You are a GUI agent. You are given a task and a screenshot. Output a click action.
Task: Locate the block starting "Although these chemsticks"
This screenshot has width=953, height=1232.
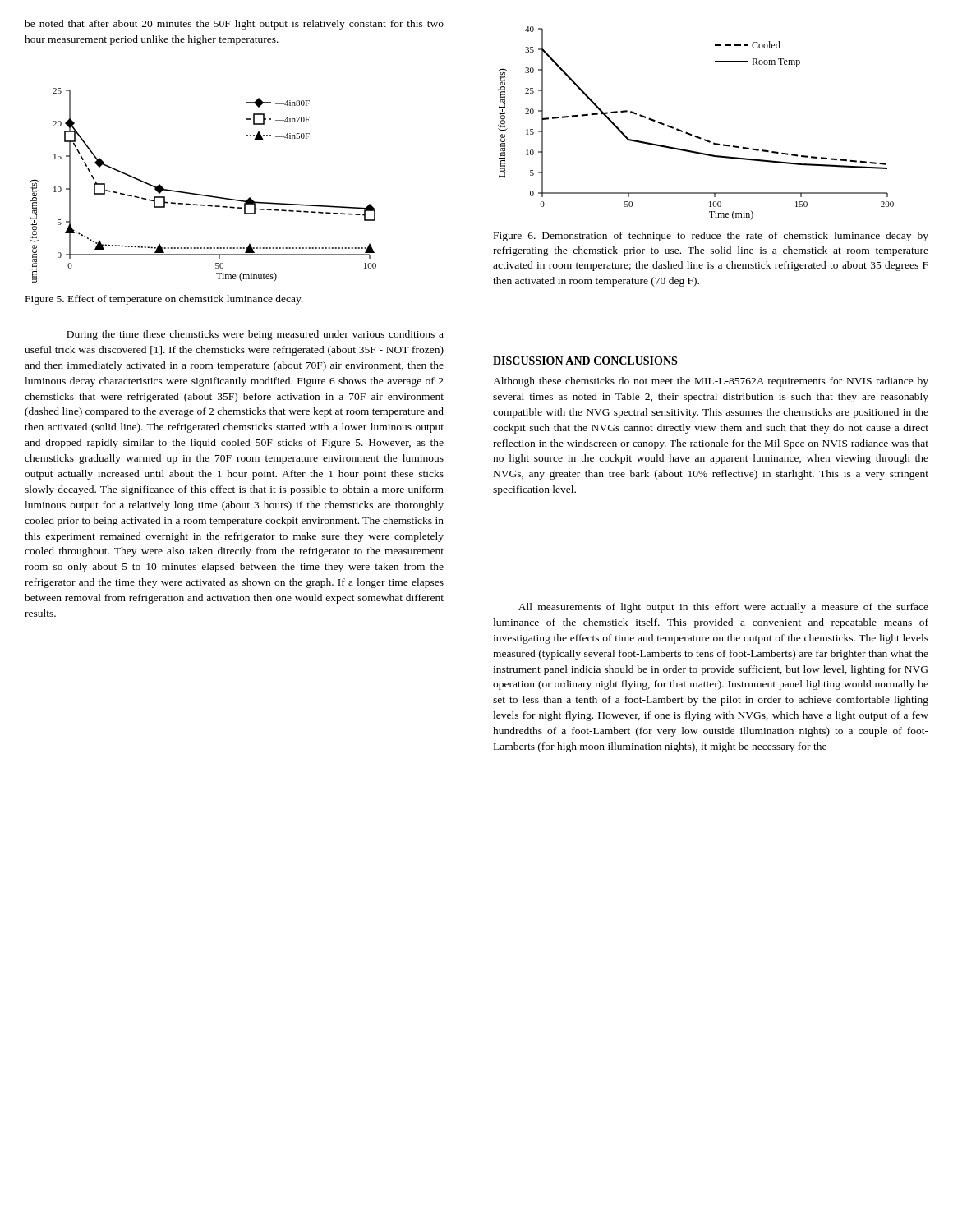(711, 435)
